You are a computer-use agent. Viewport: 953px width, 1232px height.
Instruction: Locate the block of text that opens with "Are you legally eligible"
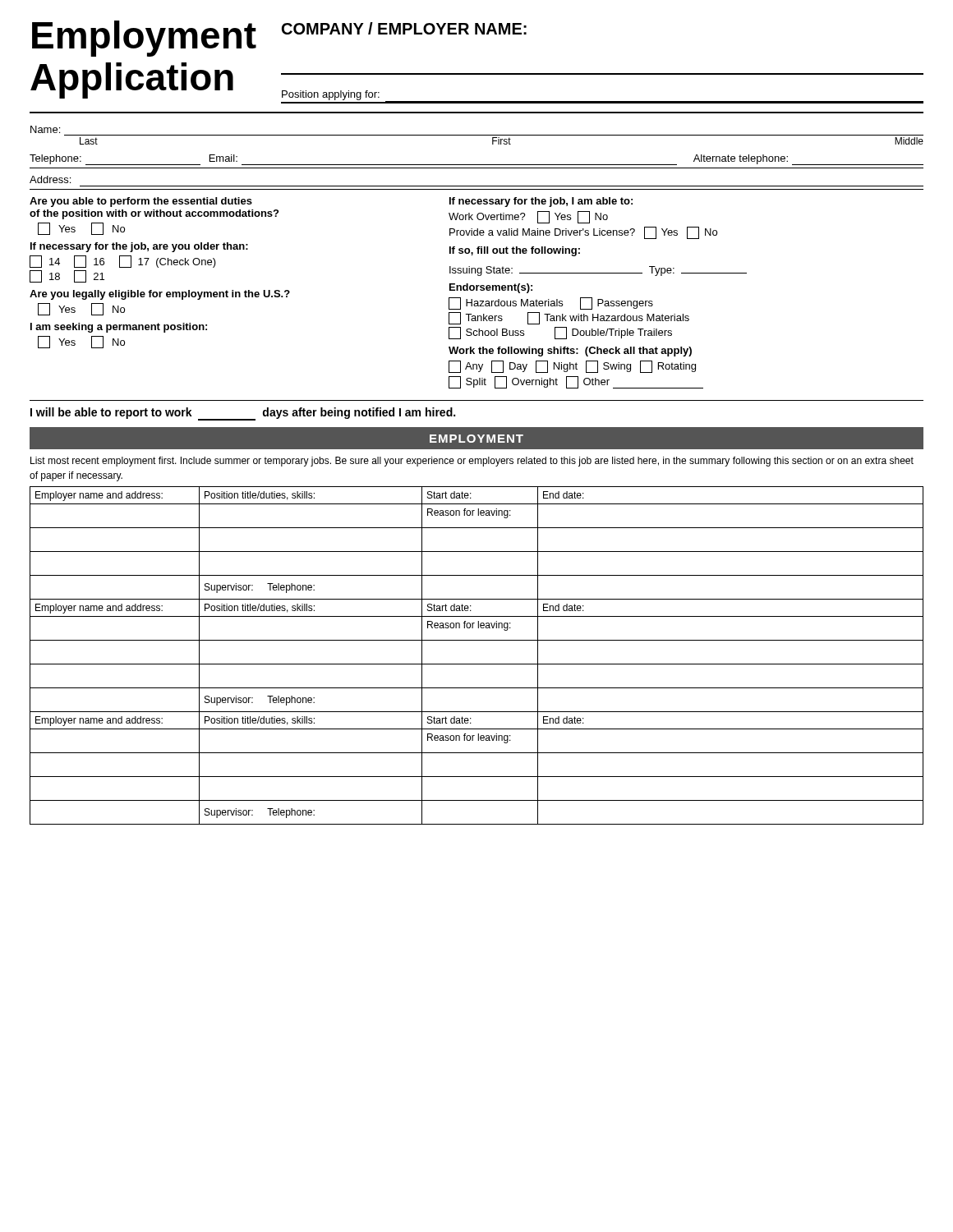[231, 301]
